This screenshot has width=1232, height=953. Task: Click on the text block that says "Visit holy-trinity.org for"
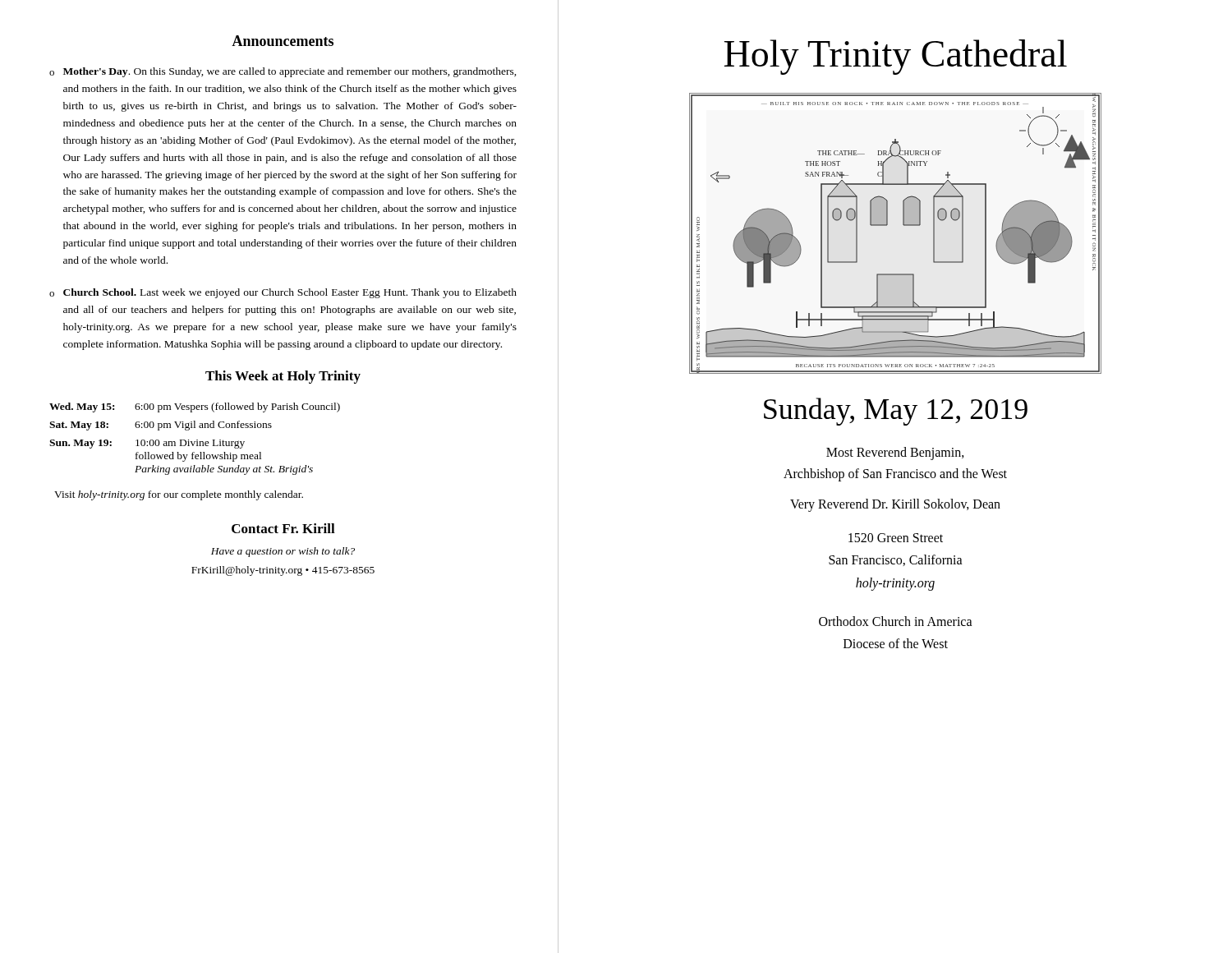click(179, 494)
